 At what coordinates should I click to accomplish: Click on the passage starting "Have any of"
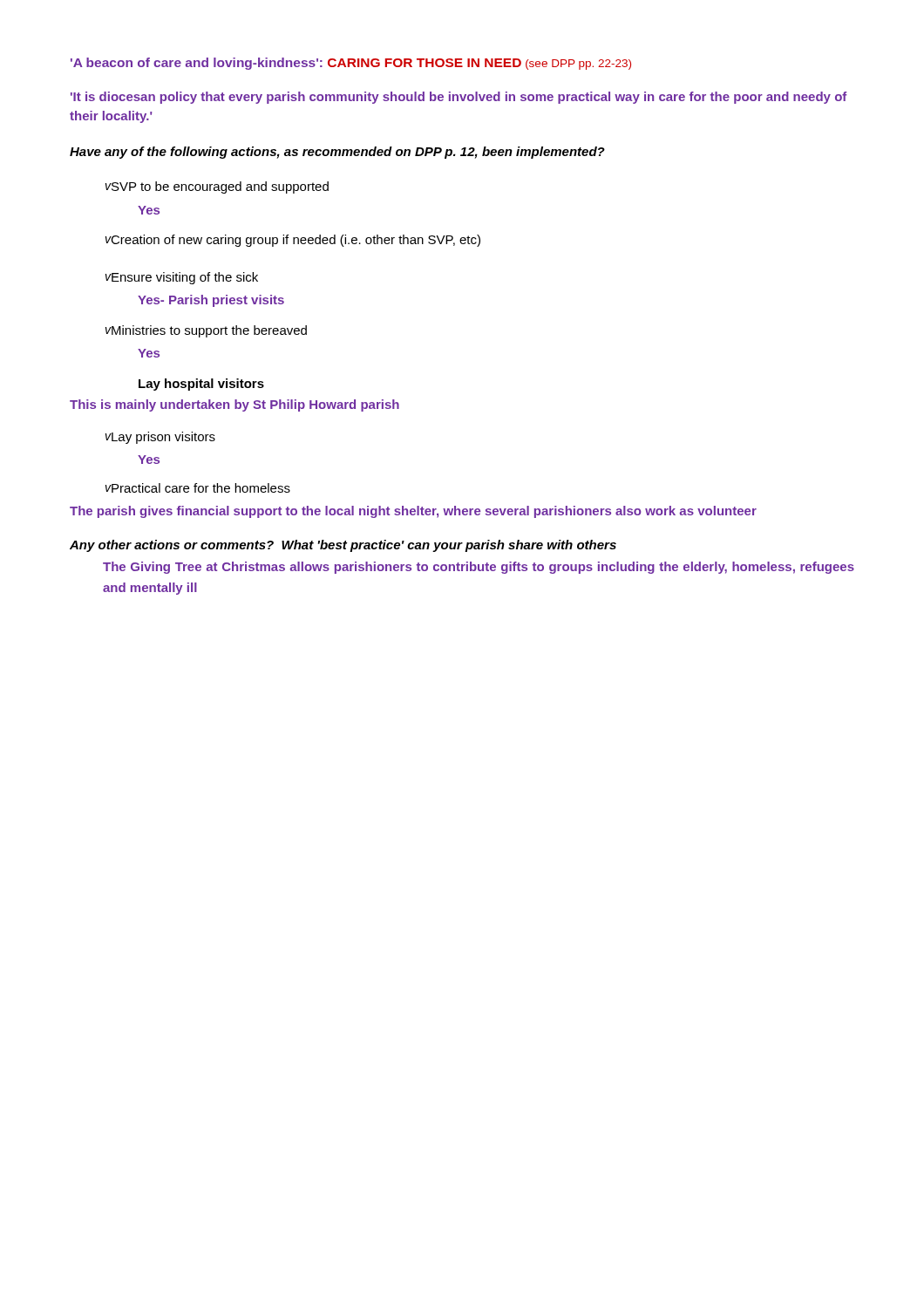(x=337, y=151)
